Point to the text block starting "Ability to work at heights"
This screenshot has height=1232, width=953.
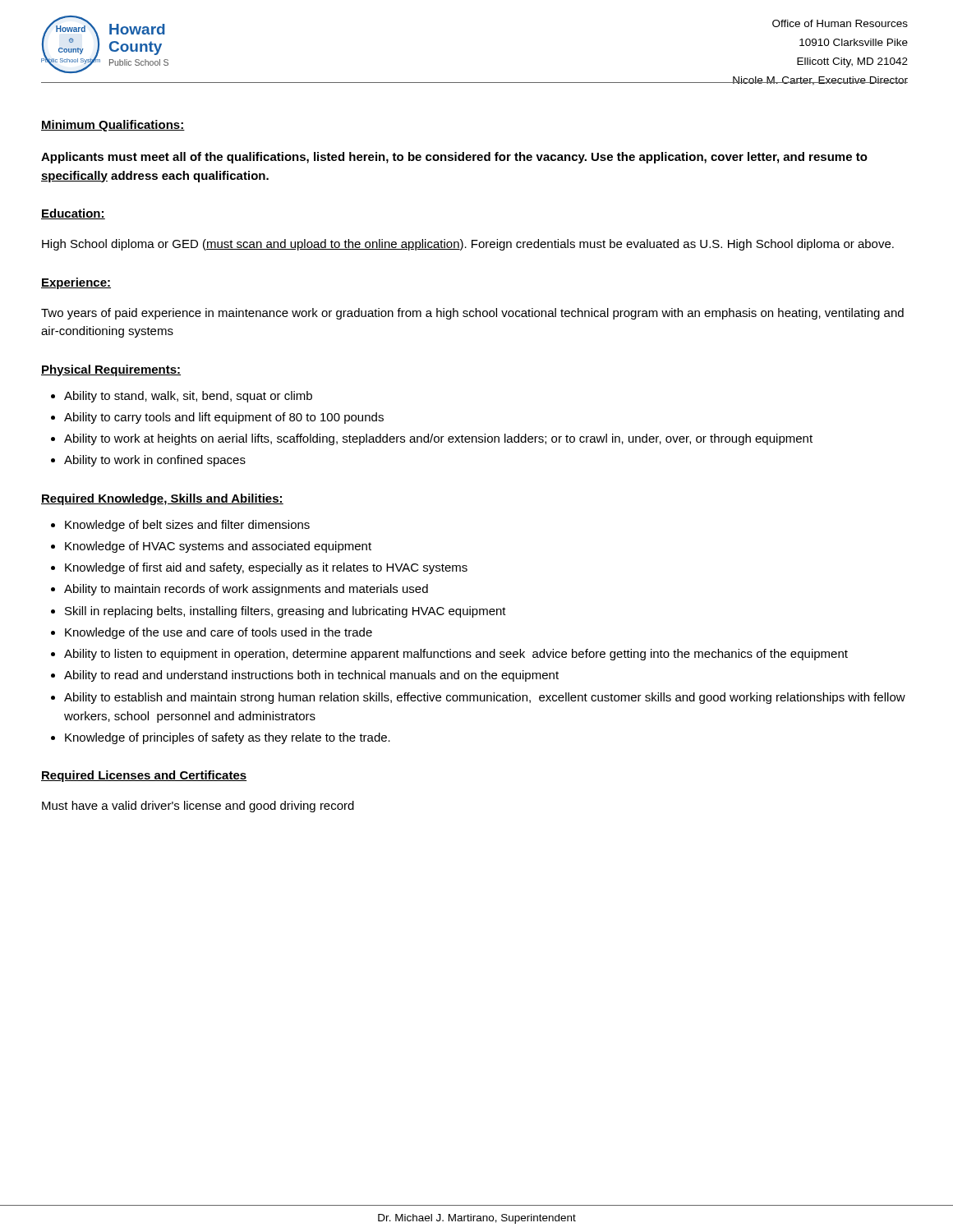pos(438,438)
